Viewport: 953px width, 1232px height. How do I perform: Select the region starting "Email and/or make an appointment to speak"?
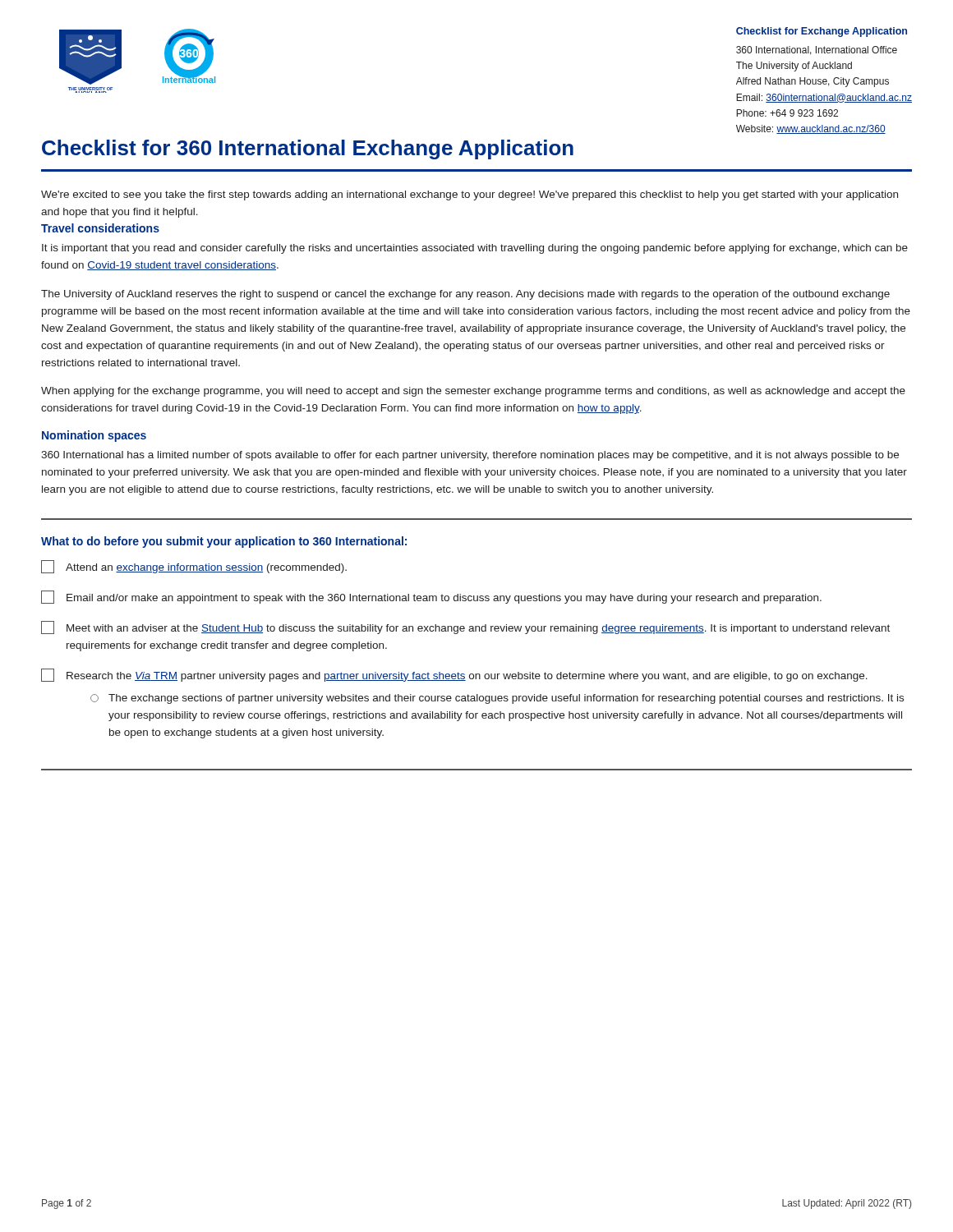(432, 598)
